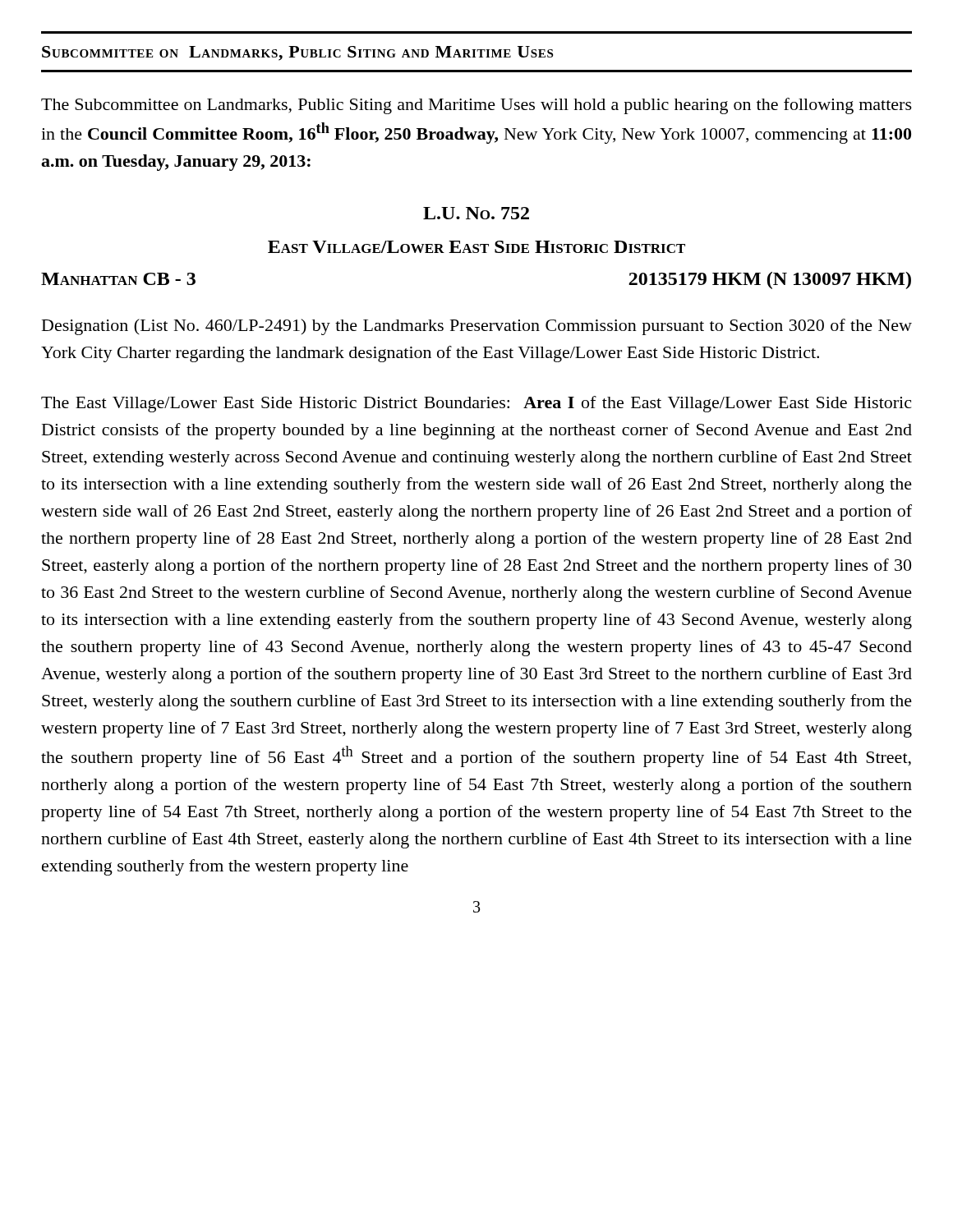Click on the title with the text "Manhattan CB - 3 20135179 HKM (N 130097"
953x1232 pixels.
click(98, 280)
